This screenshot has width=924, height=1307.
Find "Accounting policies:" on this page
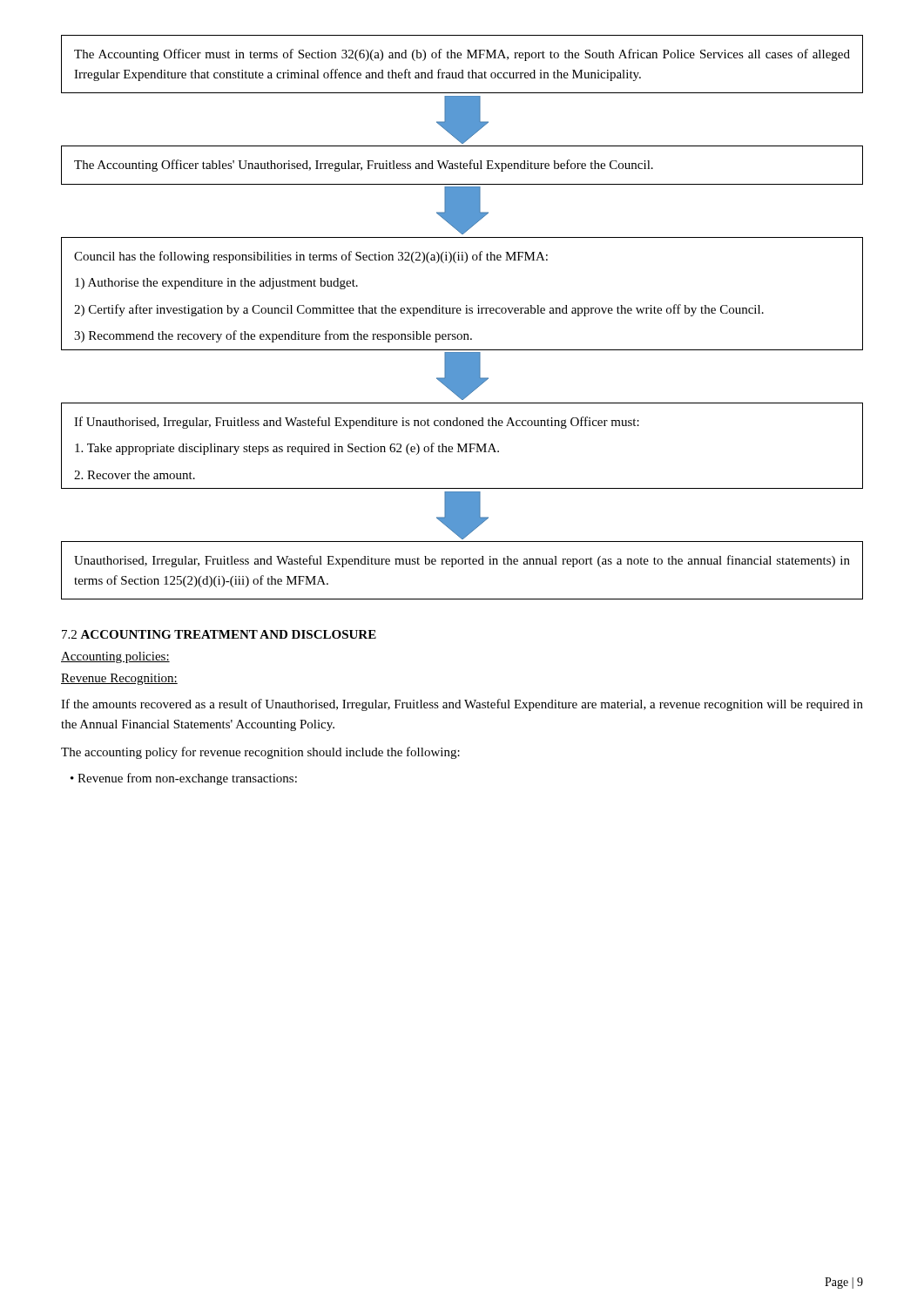point(115,656)
